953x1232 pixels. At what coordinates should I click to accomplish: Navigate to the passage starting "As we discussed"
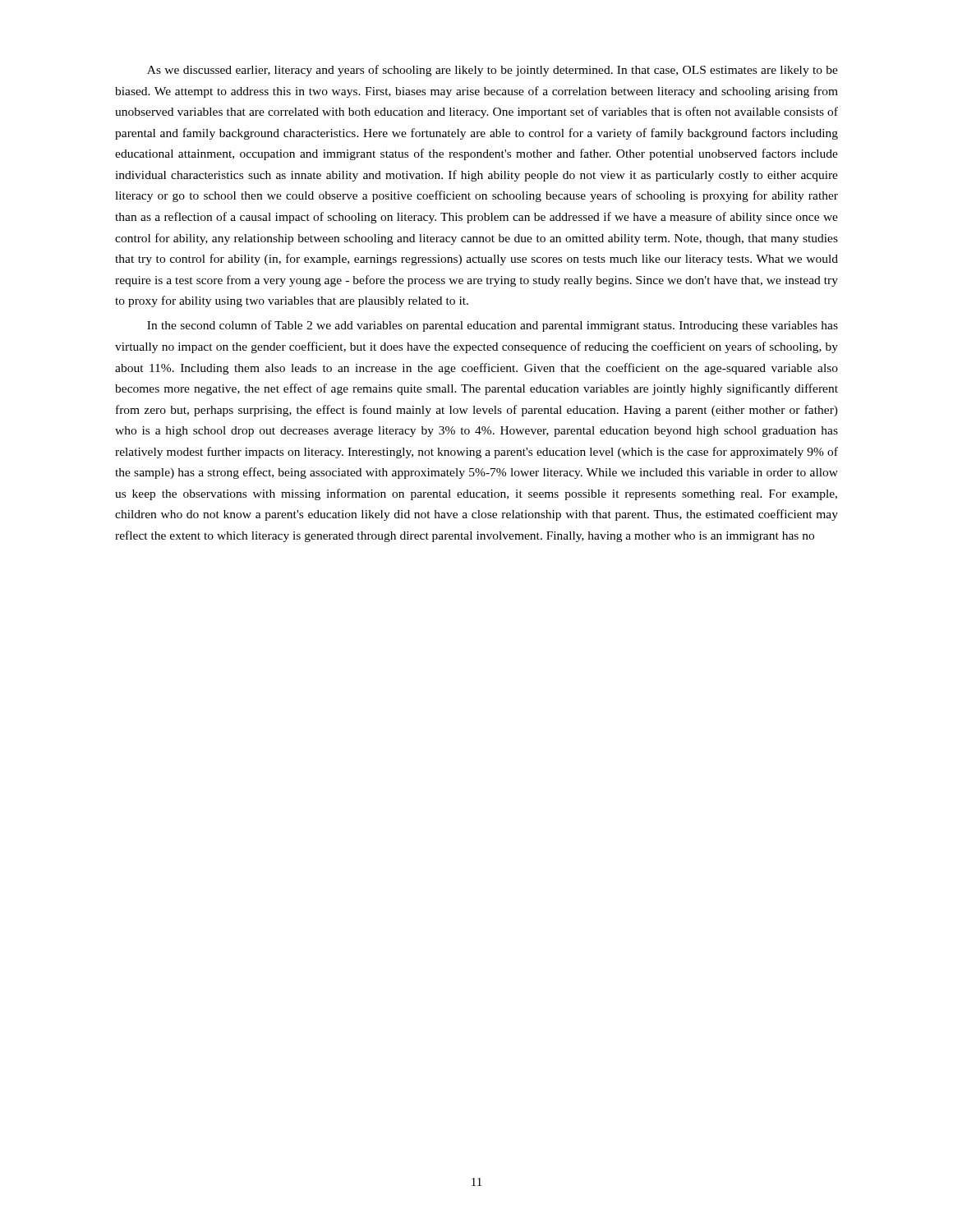coord(476,185)
